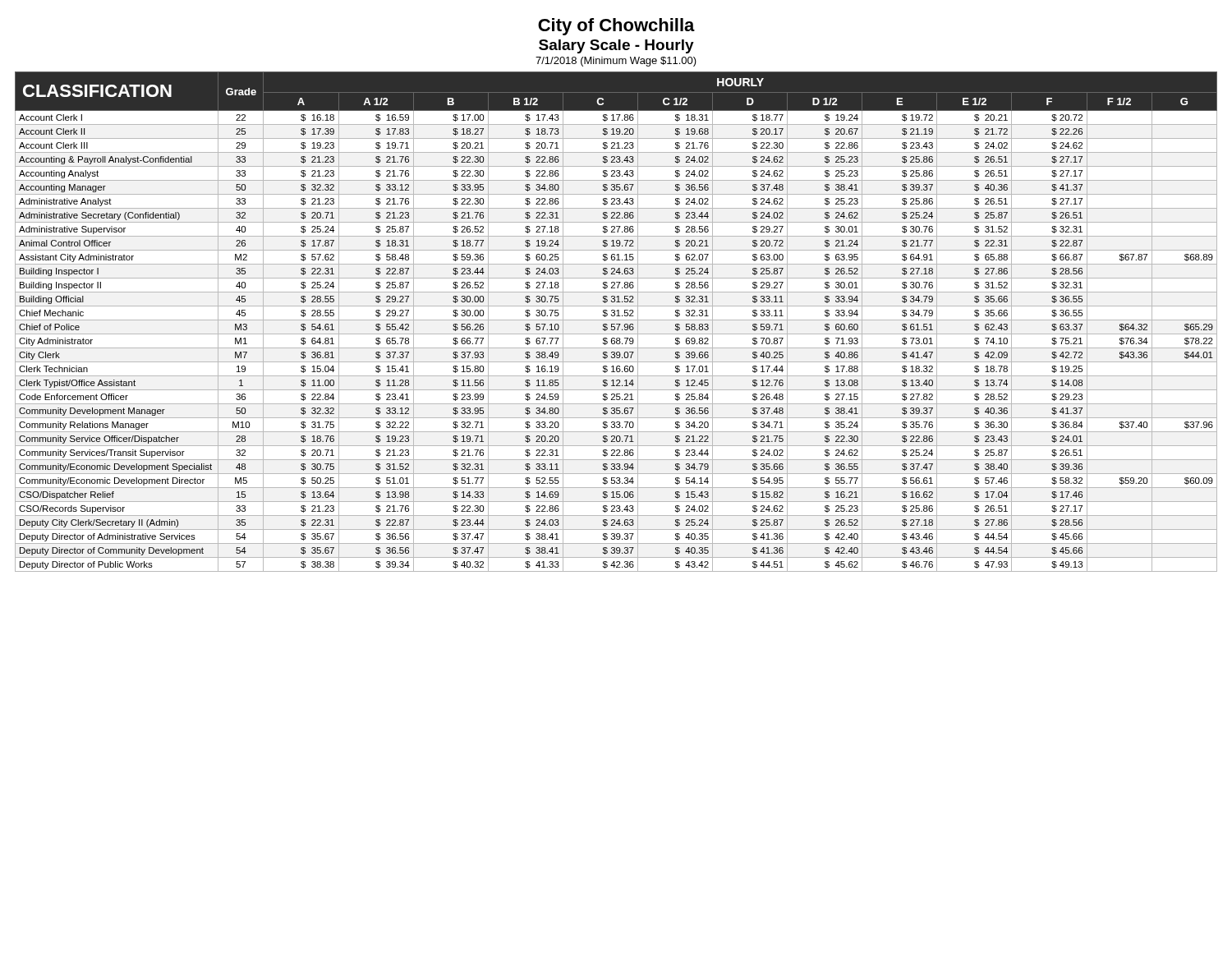Image resolution: width=1232 pixels, height=953 pixels.
Task: Click on the table containing "$ 35.66"
Action: [616, 322]
